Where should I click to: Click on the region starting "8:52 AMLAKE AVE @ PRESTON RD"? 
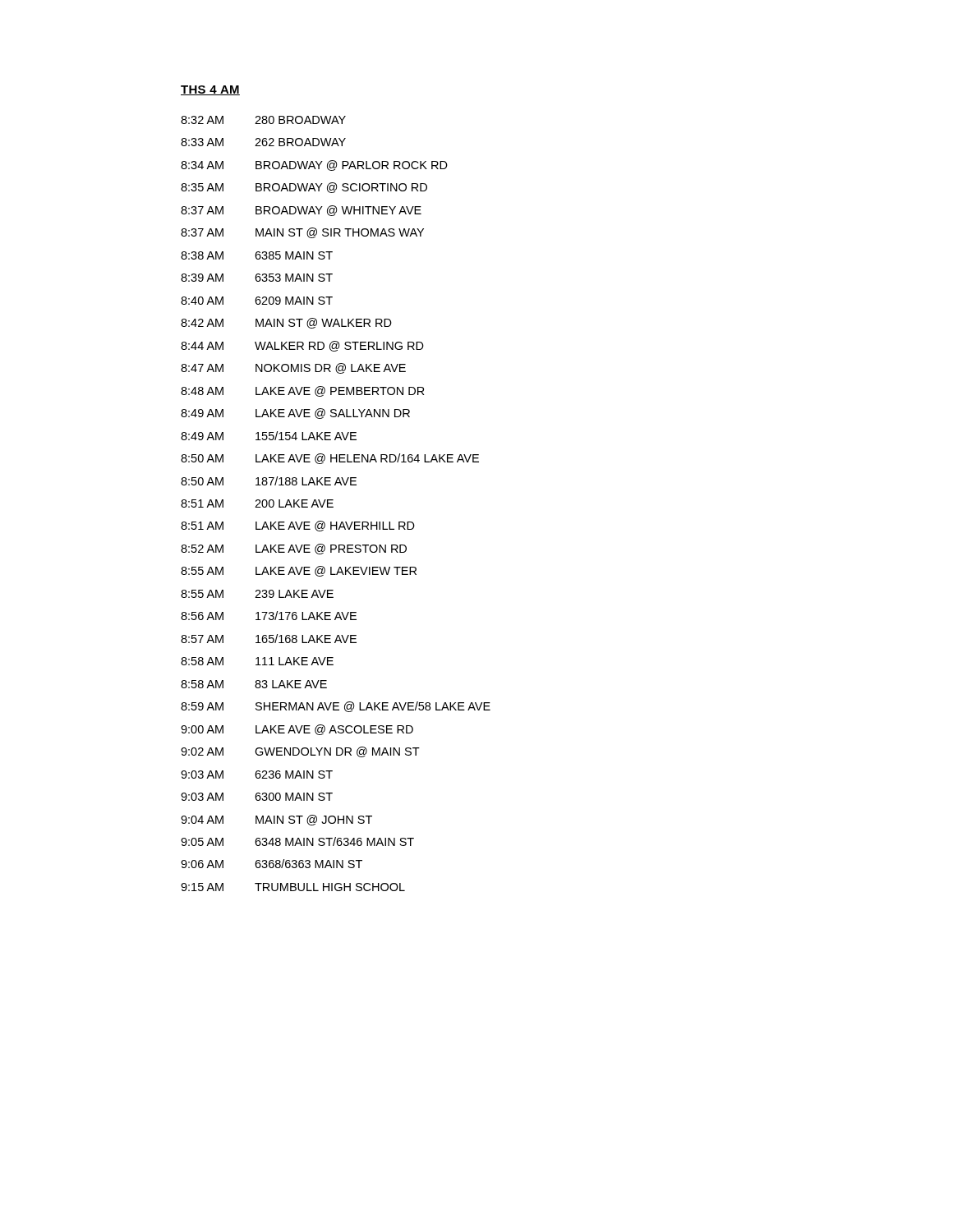click(x=294, y=549)
